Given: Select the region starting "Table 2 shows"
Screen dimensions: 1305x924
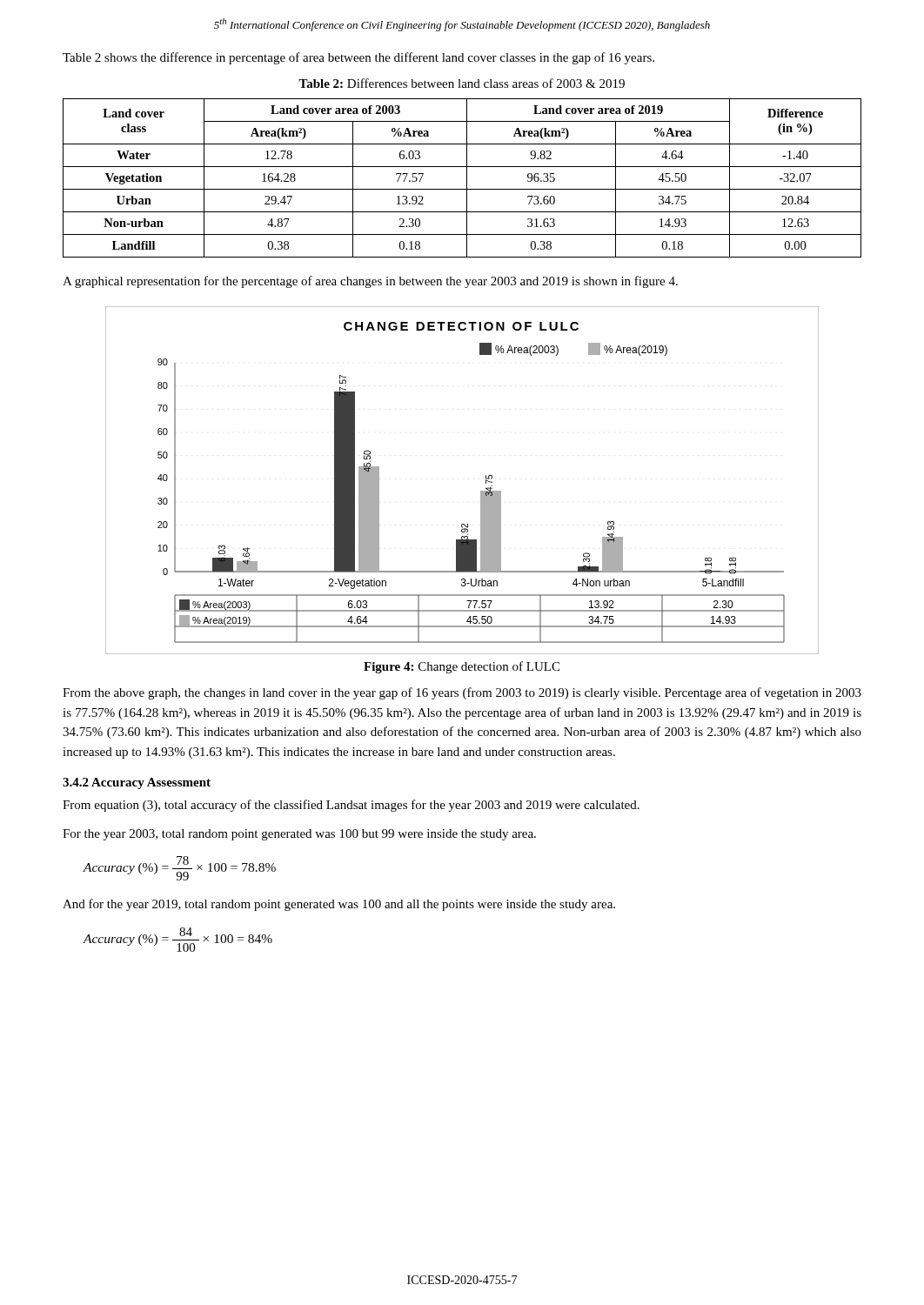Looking at the screenshot, I should [359, 58].
